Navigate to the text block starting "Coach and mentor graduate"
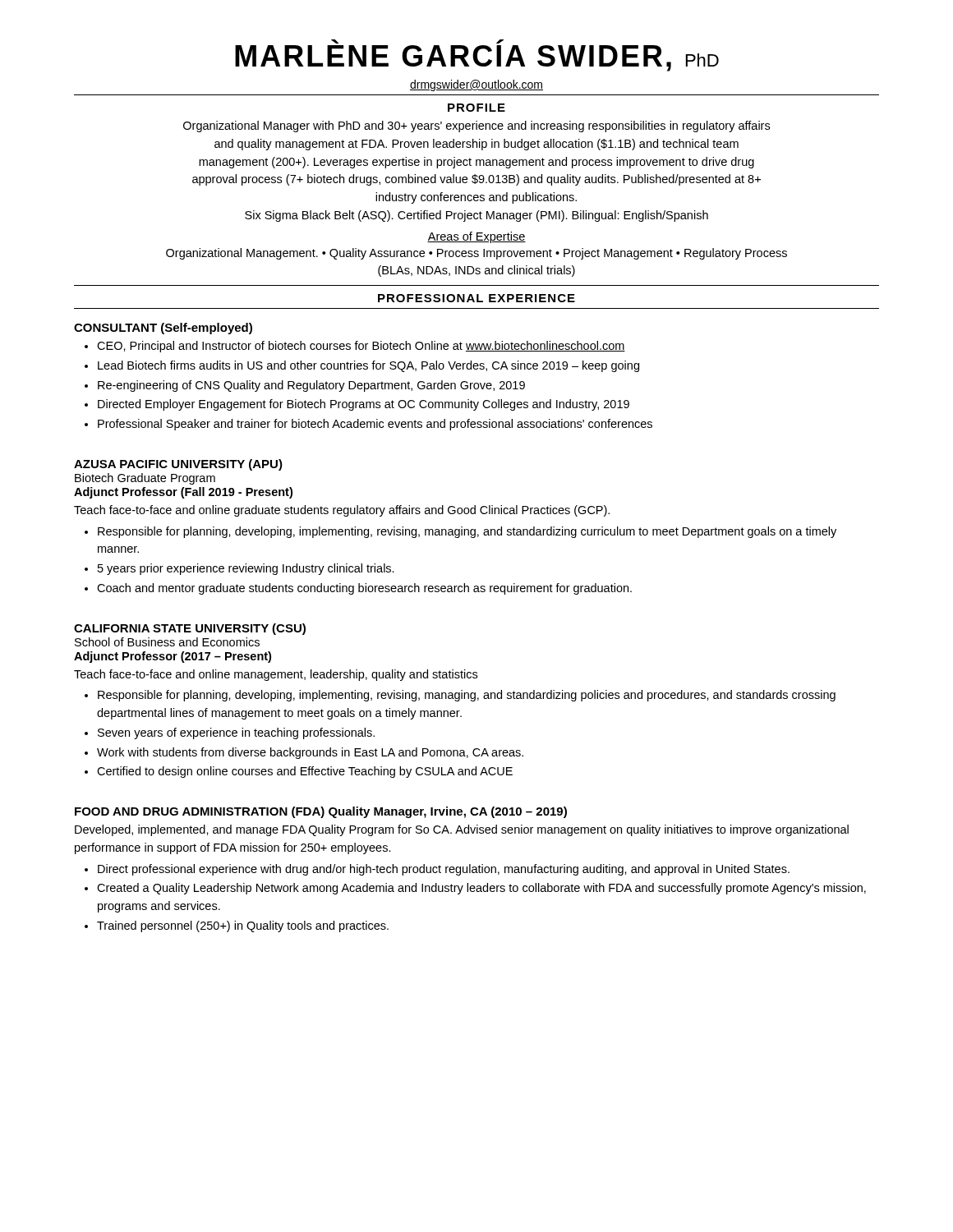Image resolution: width=953 pixels, height=1232 pixels. [x=365, y=588]
